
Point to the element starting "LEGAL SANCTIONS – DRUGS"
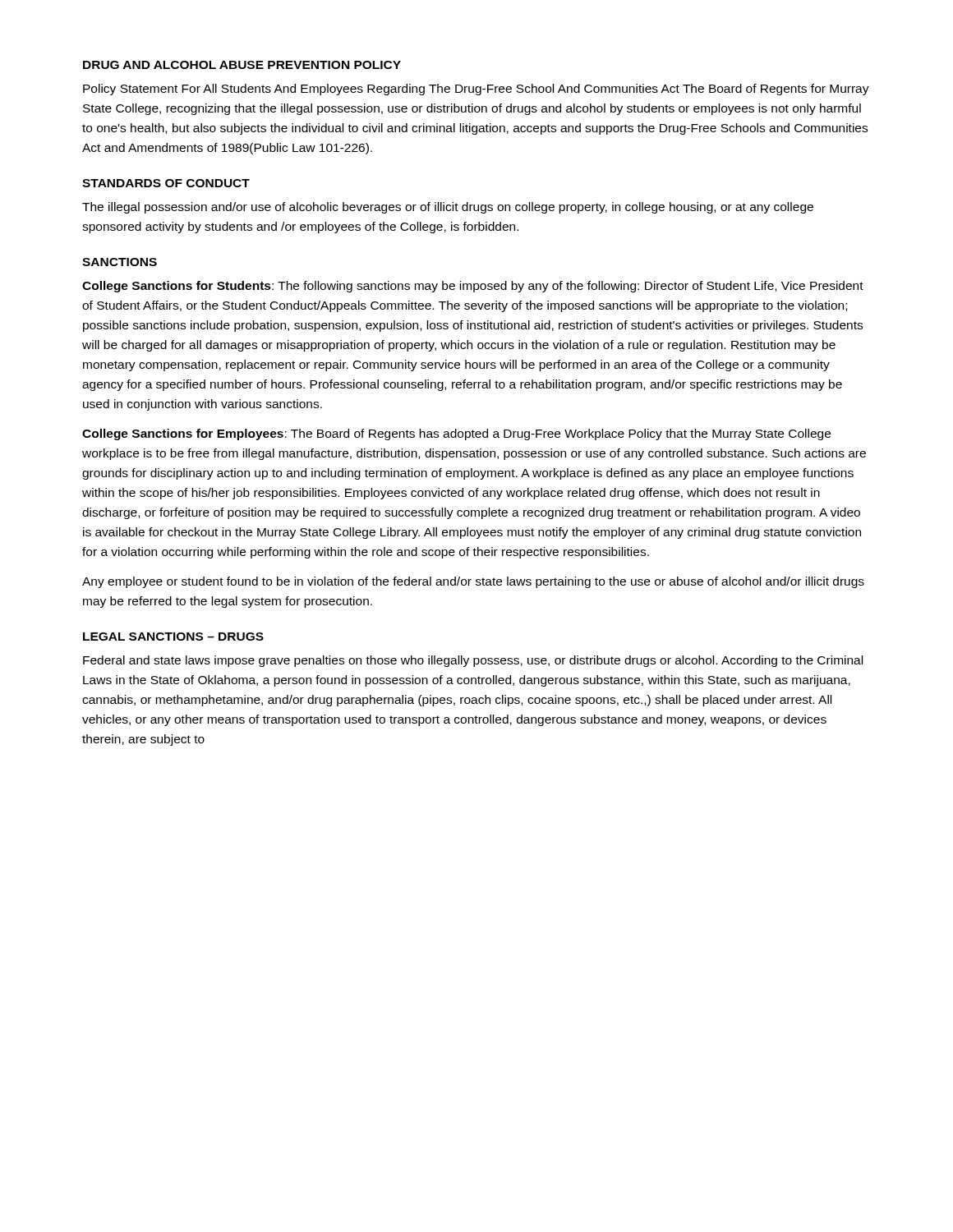click(173, 636)
